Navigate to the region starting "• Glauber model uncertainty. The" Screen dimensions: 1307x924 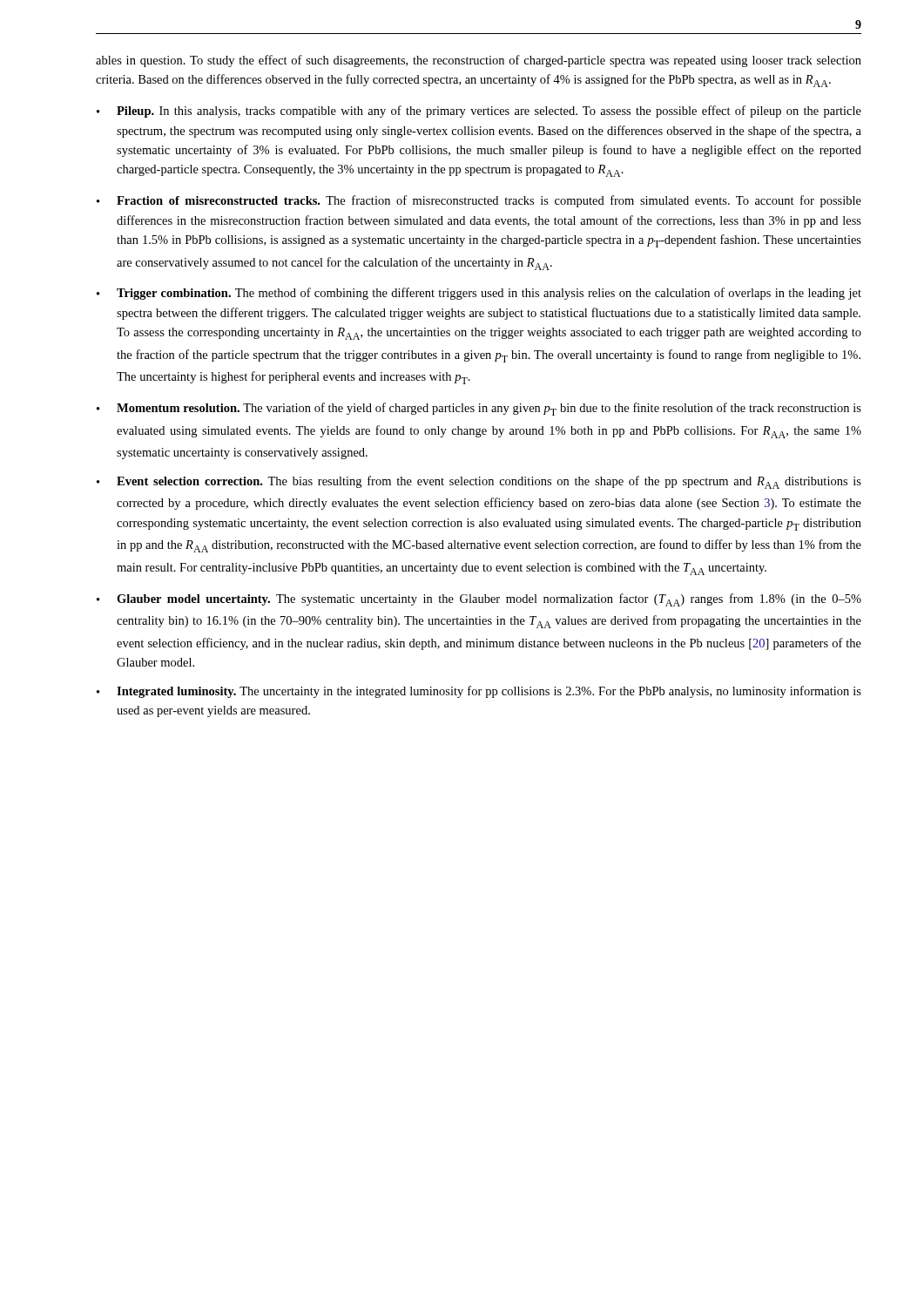click(479, 631)
